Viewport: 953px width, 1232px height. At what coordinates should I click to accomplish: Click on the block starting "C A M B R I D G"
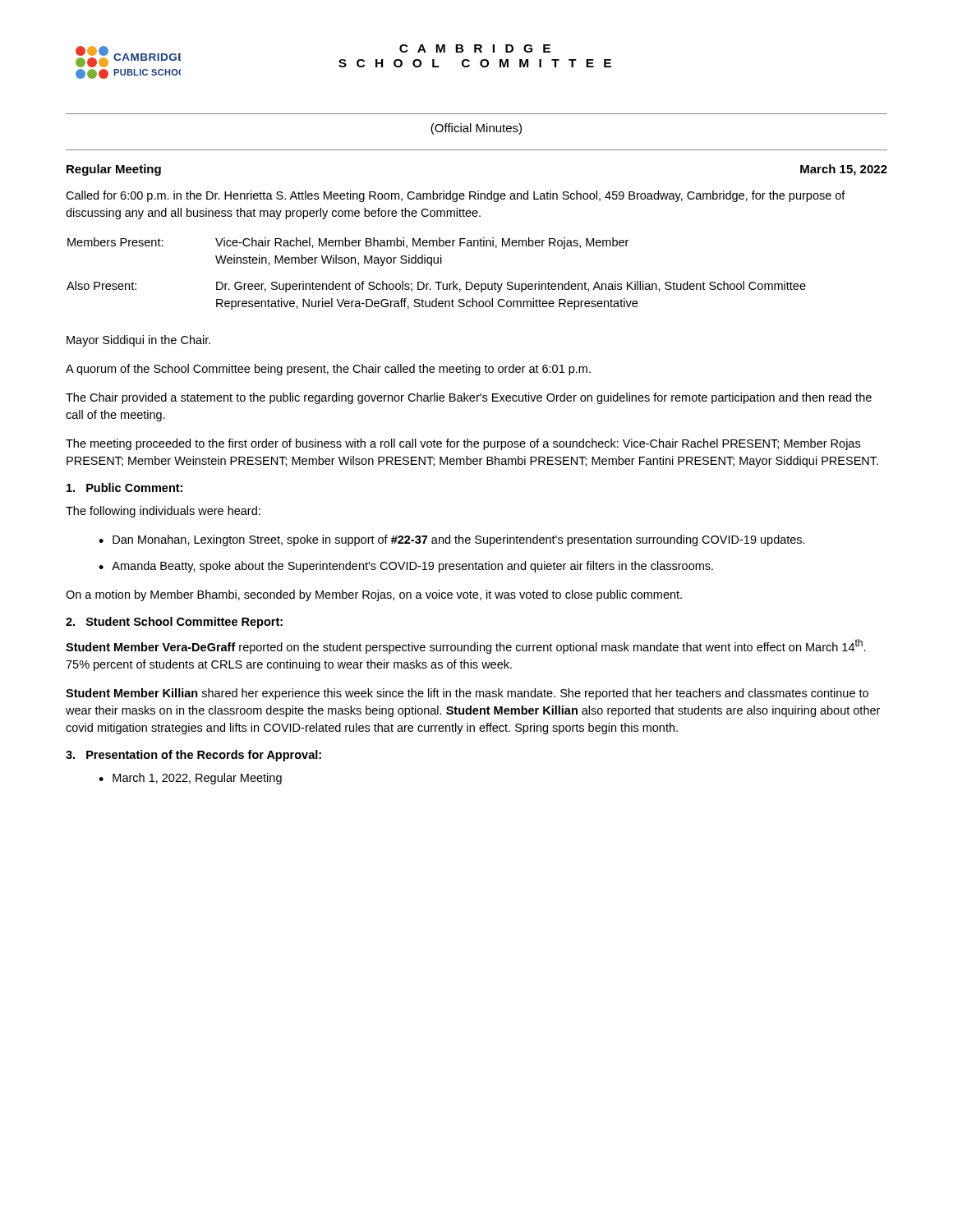pyautogui.click(x=476, y=56)
